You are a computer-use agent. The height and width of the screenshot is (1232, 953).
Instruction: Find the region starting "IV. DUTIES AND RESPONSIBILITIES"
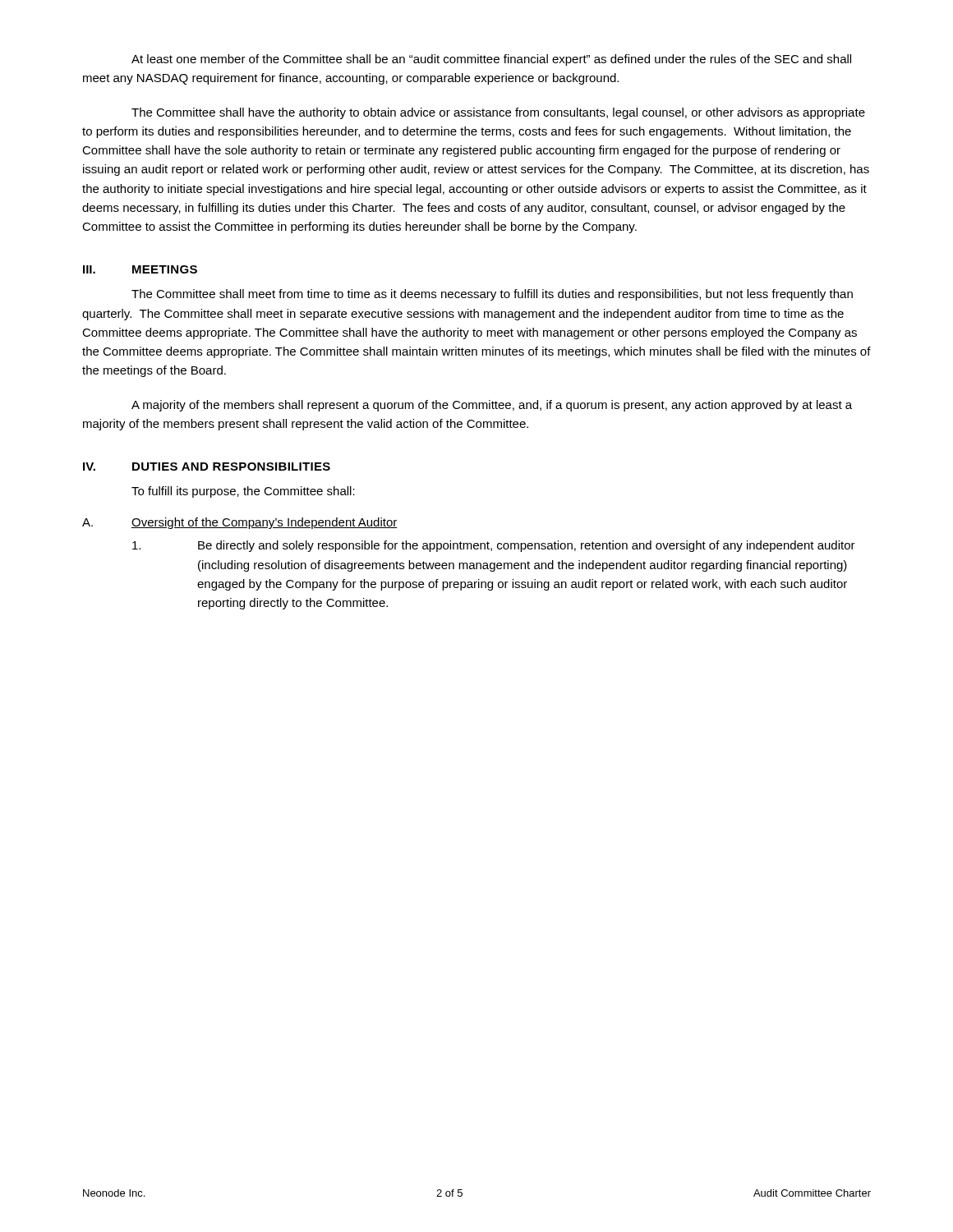tap(206, 466)
